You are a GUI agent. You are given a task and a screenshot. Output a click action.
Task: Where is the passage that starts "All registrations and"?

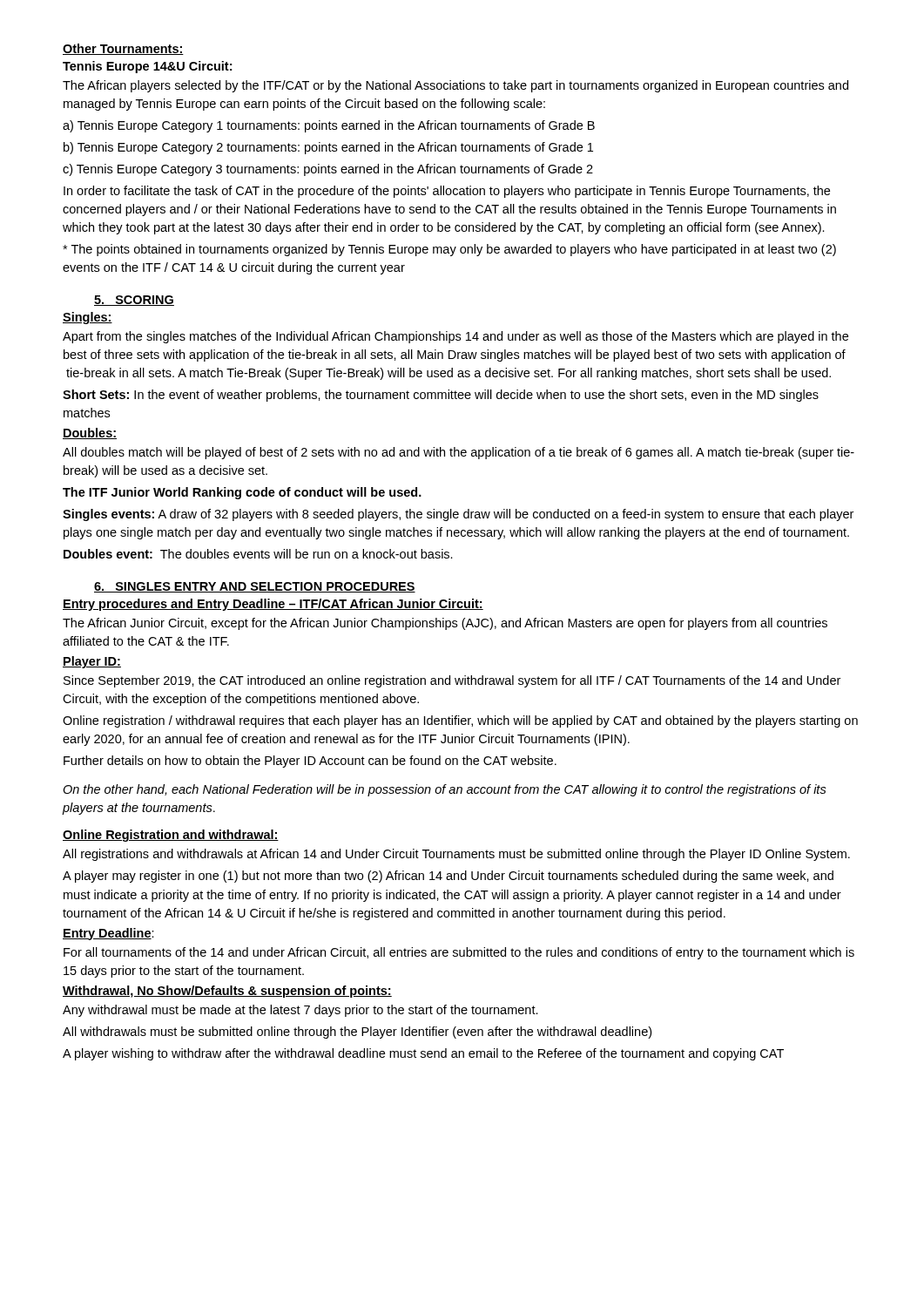[462, 855]
